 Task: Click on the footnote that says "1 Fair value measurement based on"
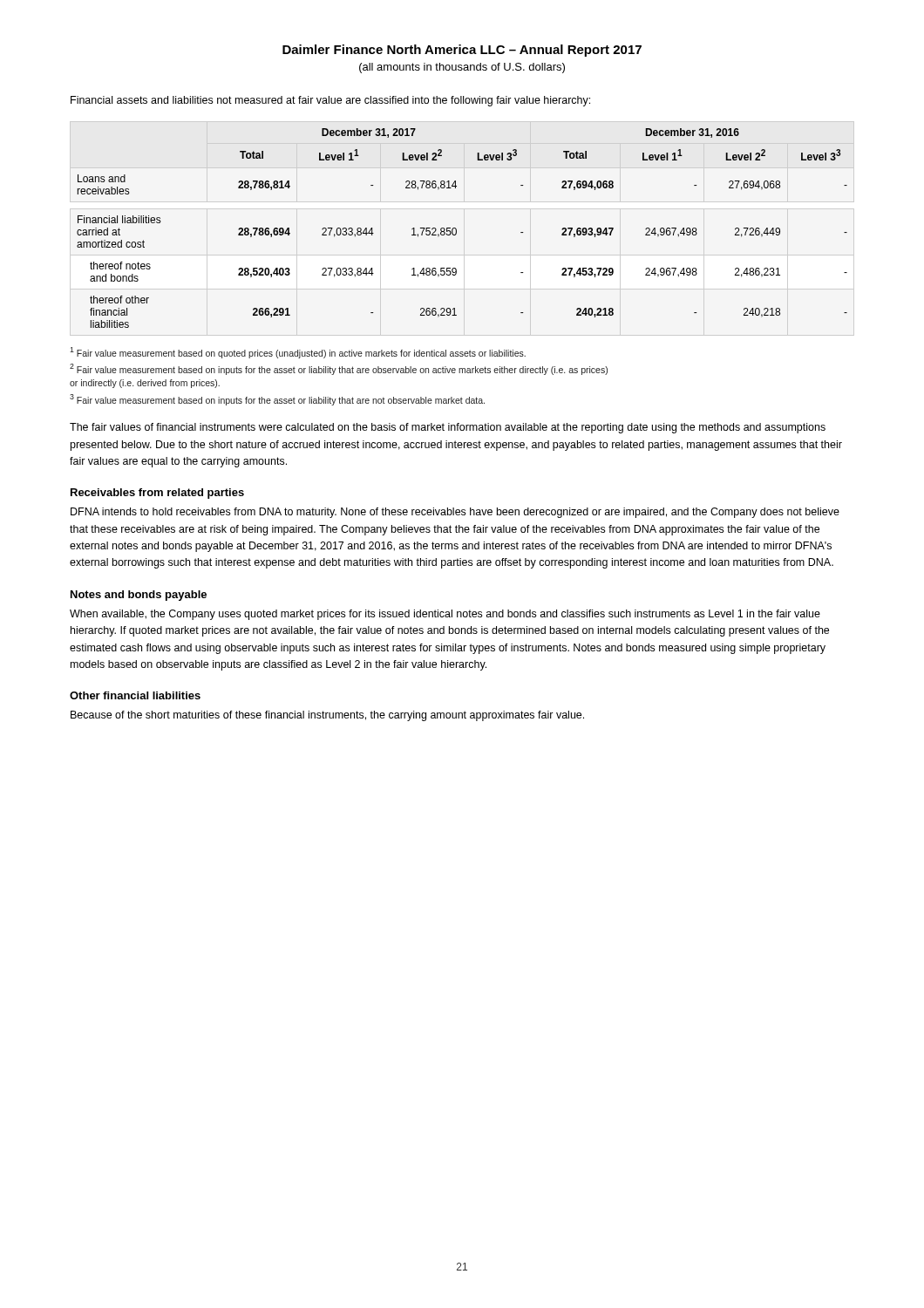pos(462,376)
